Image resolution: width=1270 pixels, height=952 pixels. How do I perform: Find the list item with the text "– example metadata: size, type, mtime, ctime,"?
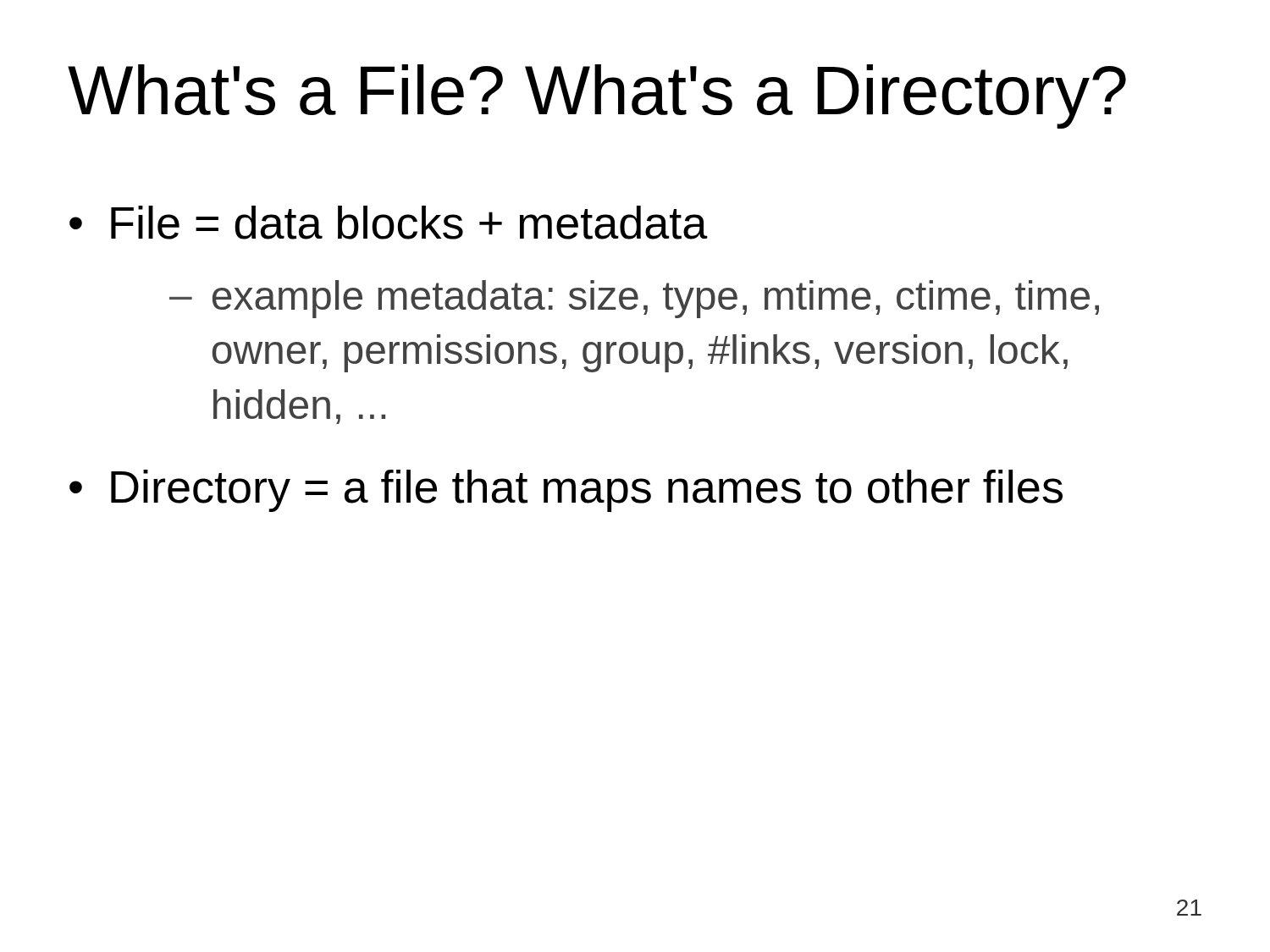click(x=636, y=351)
